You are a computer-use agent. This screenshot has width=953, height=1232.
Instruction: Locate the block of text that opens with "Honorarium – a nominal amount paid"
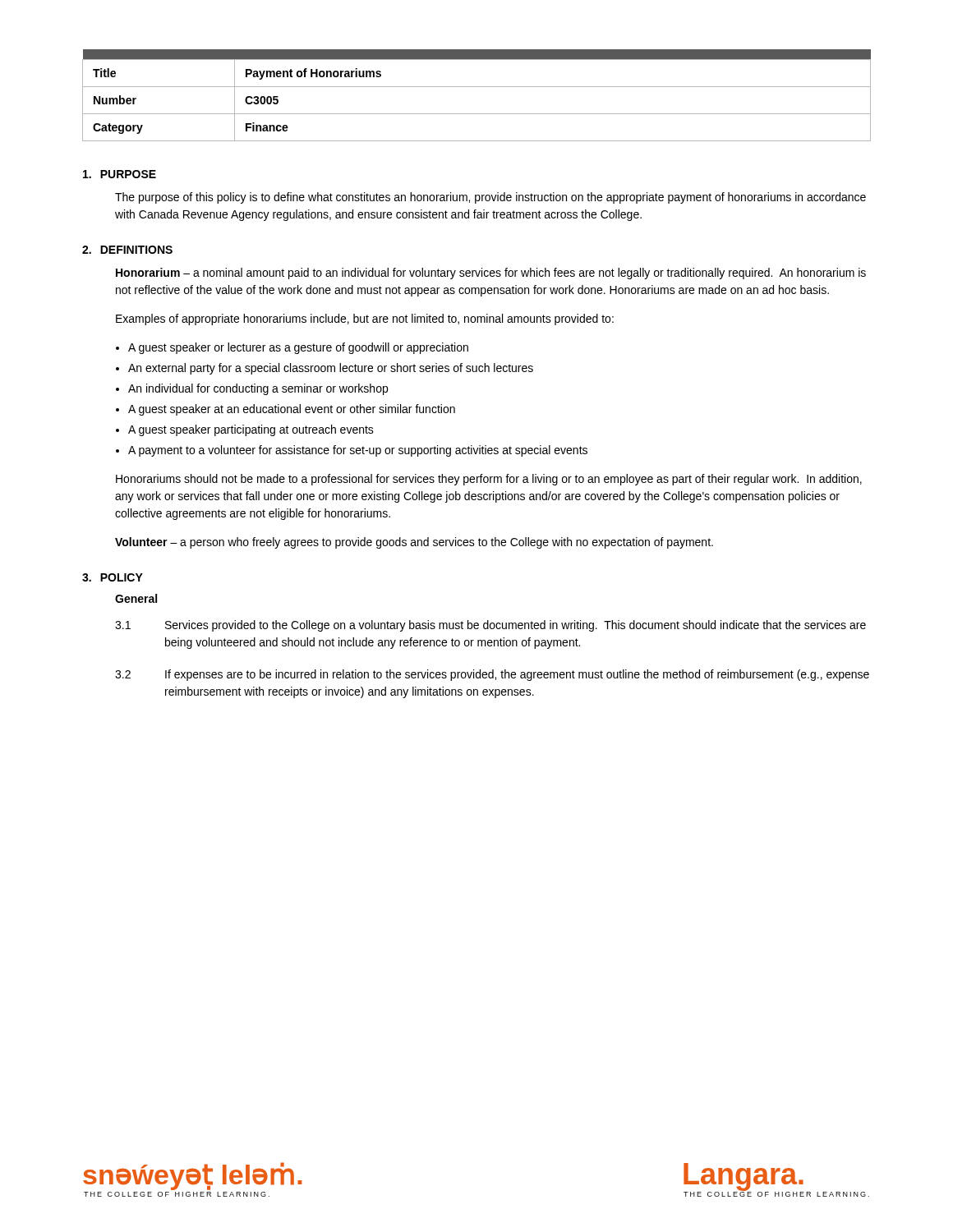(x=491, y=281)
